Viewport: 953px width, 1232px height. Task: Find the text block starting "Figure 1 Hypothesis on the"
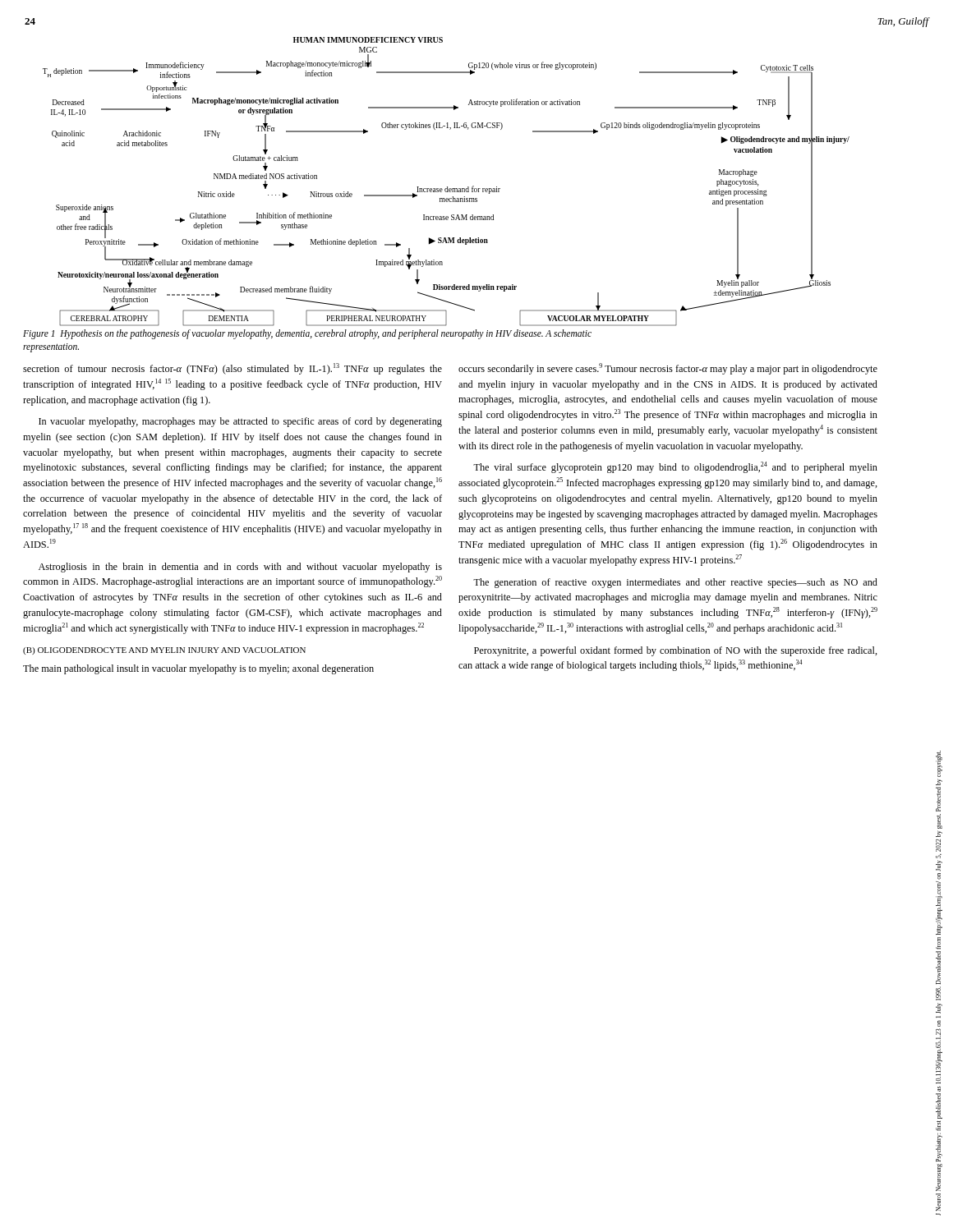coord(307,340)
